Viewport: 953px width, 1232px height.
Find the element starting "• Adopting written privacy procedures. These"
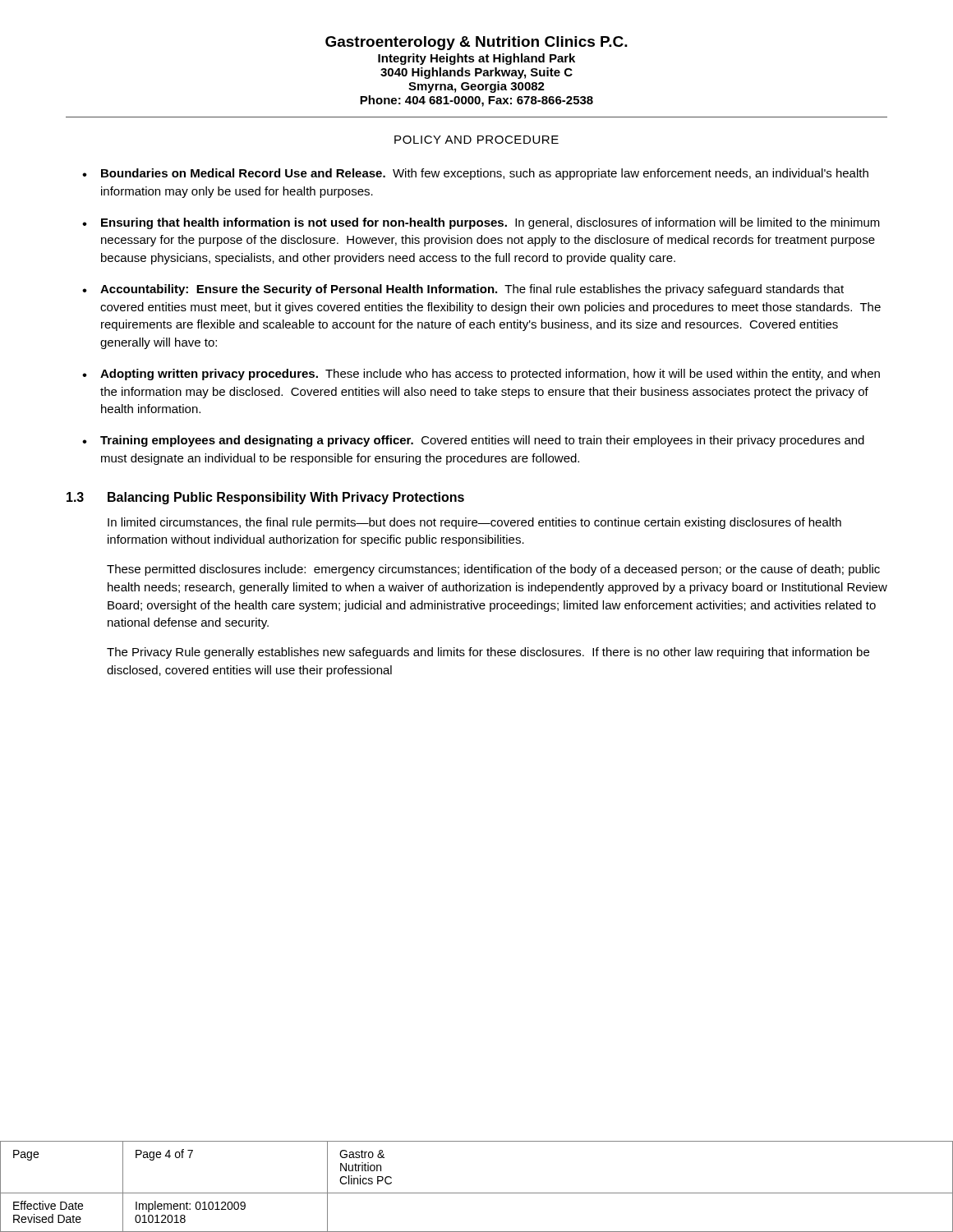(485, 391)
